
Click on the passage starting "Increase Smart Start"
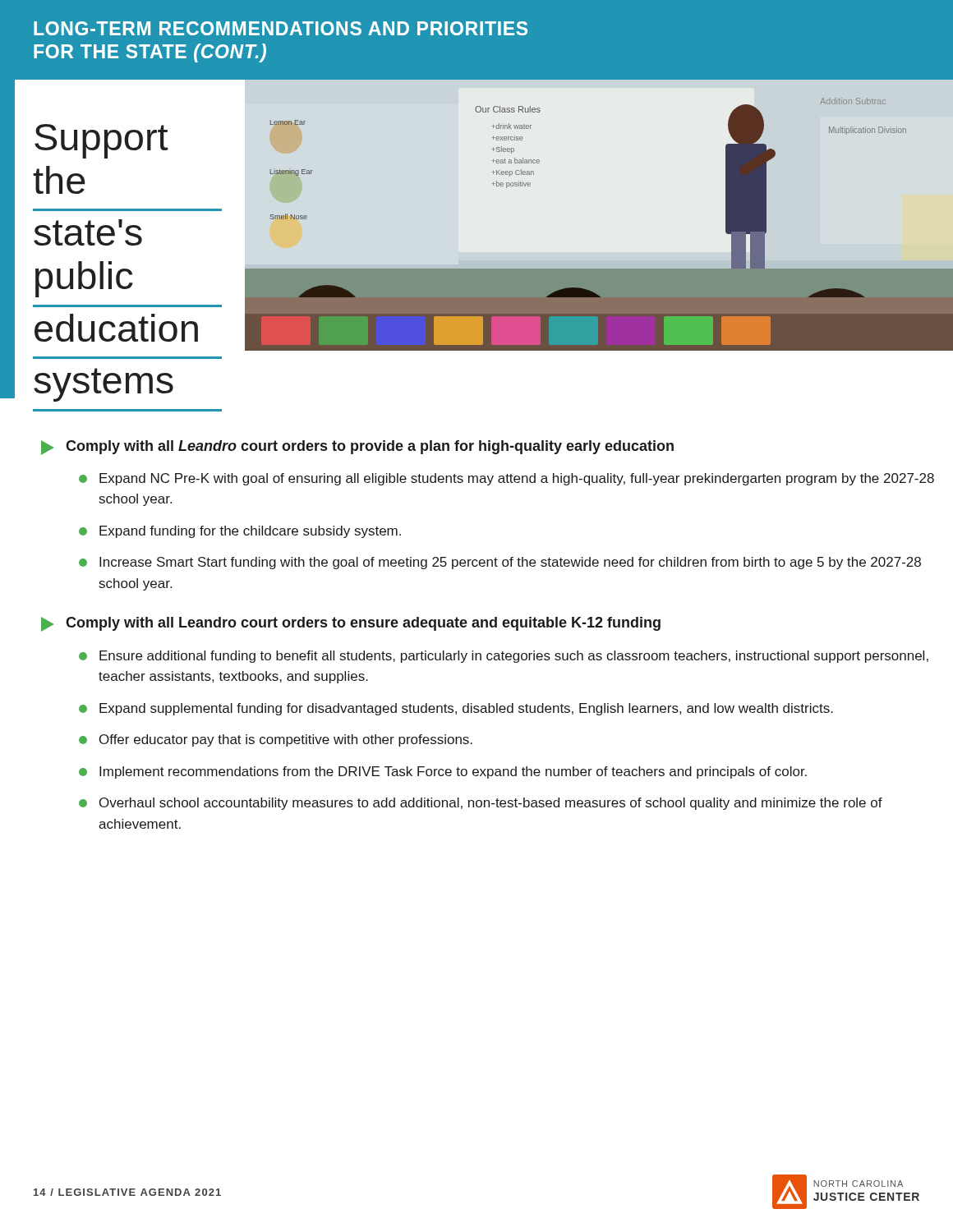pos(516,573)
